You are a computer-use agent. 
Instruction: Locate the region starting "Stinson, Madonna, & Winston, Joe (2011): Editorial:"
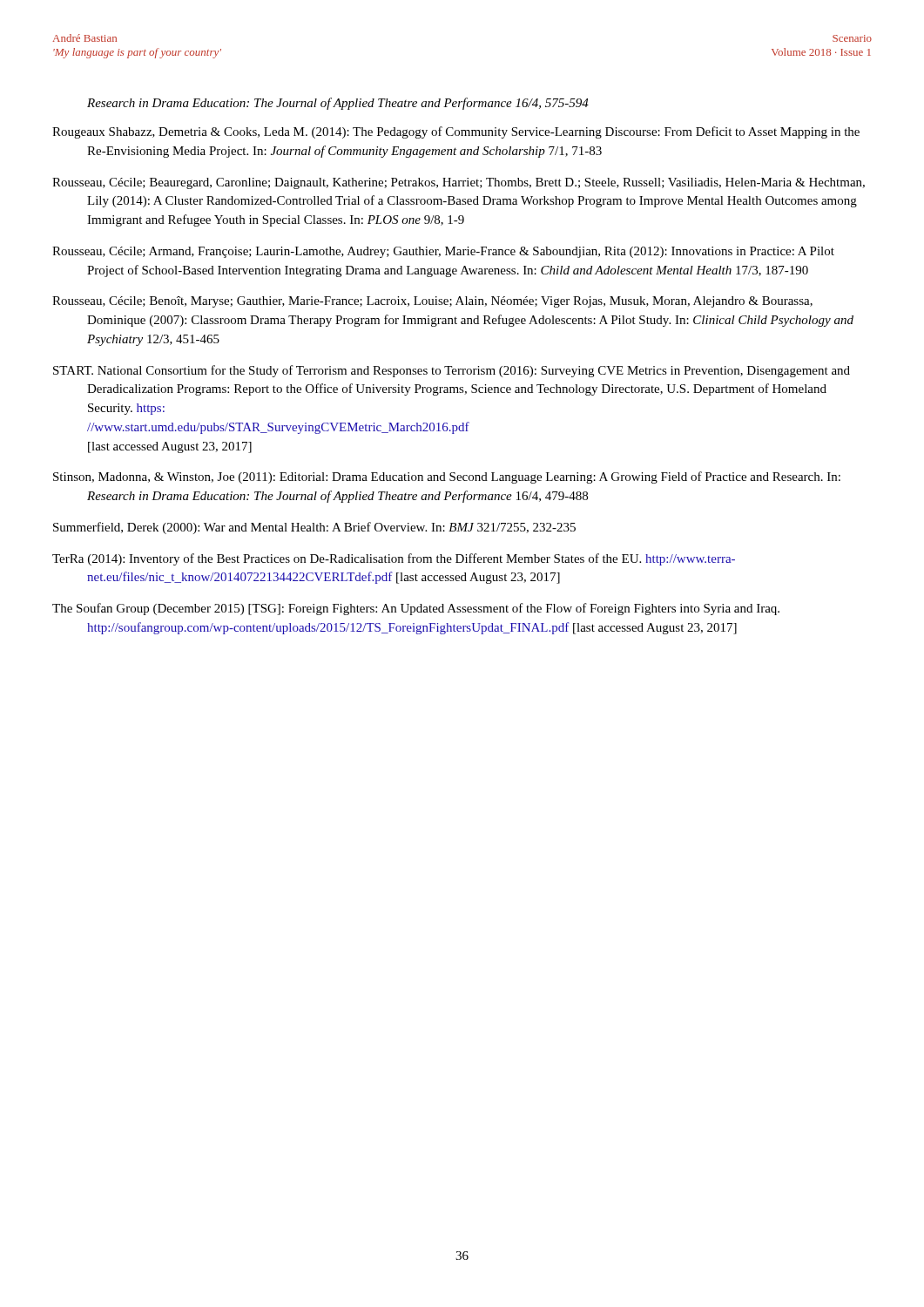point(447,486)
